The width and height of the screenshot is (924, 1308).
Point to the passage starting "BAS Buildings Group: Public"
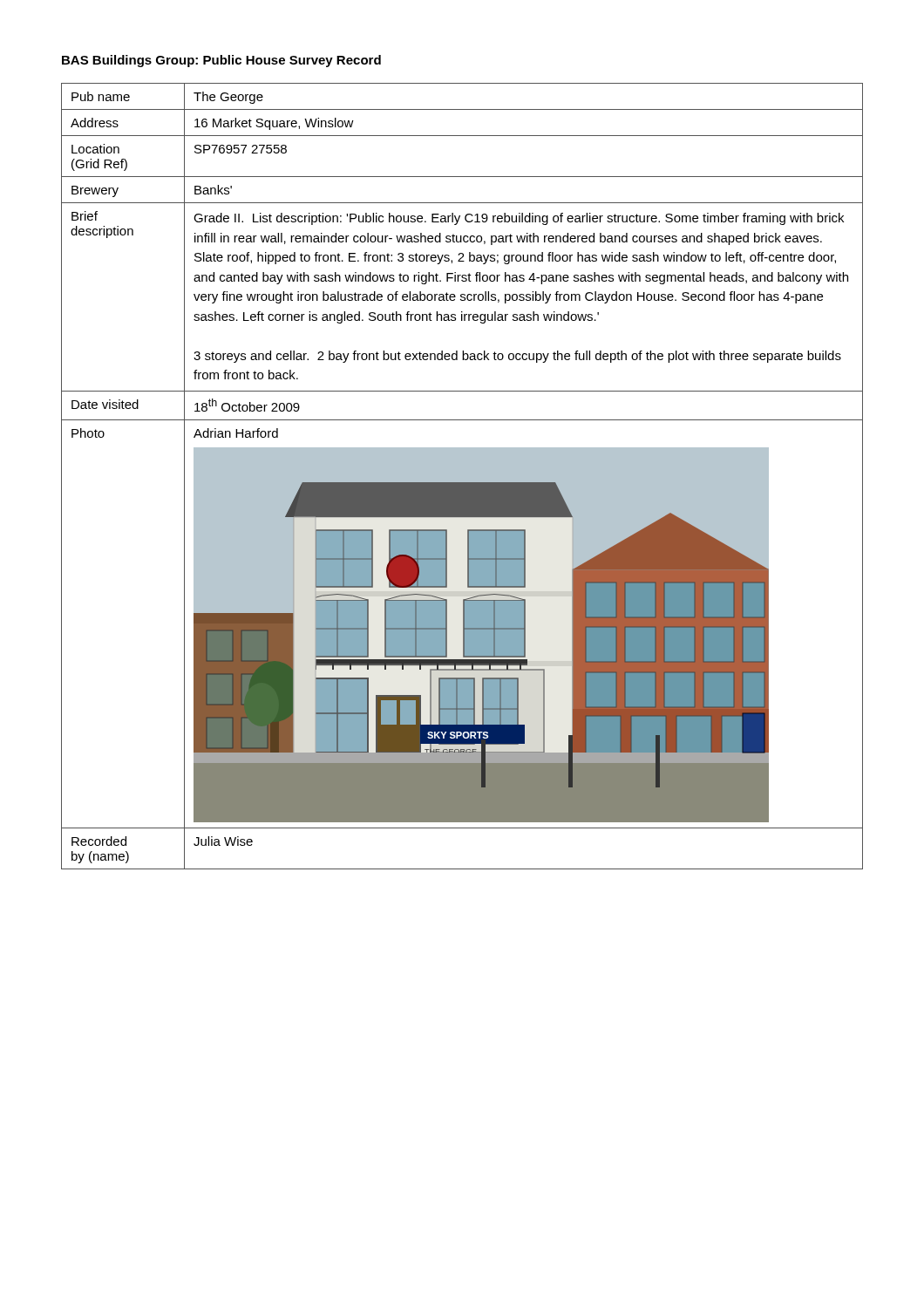pos(221,60)
